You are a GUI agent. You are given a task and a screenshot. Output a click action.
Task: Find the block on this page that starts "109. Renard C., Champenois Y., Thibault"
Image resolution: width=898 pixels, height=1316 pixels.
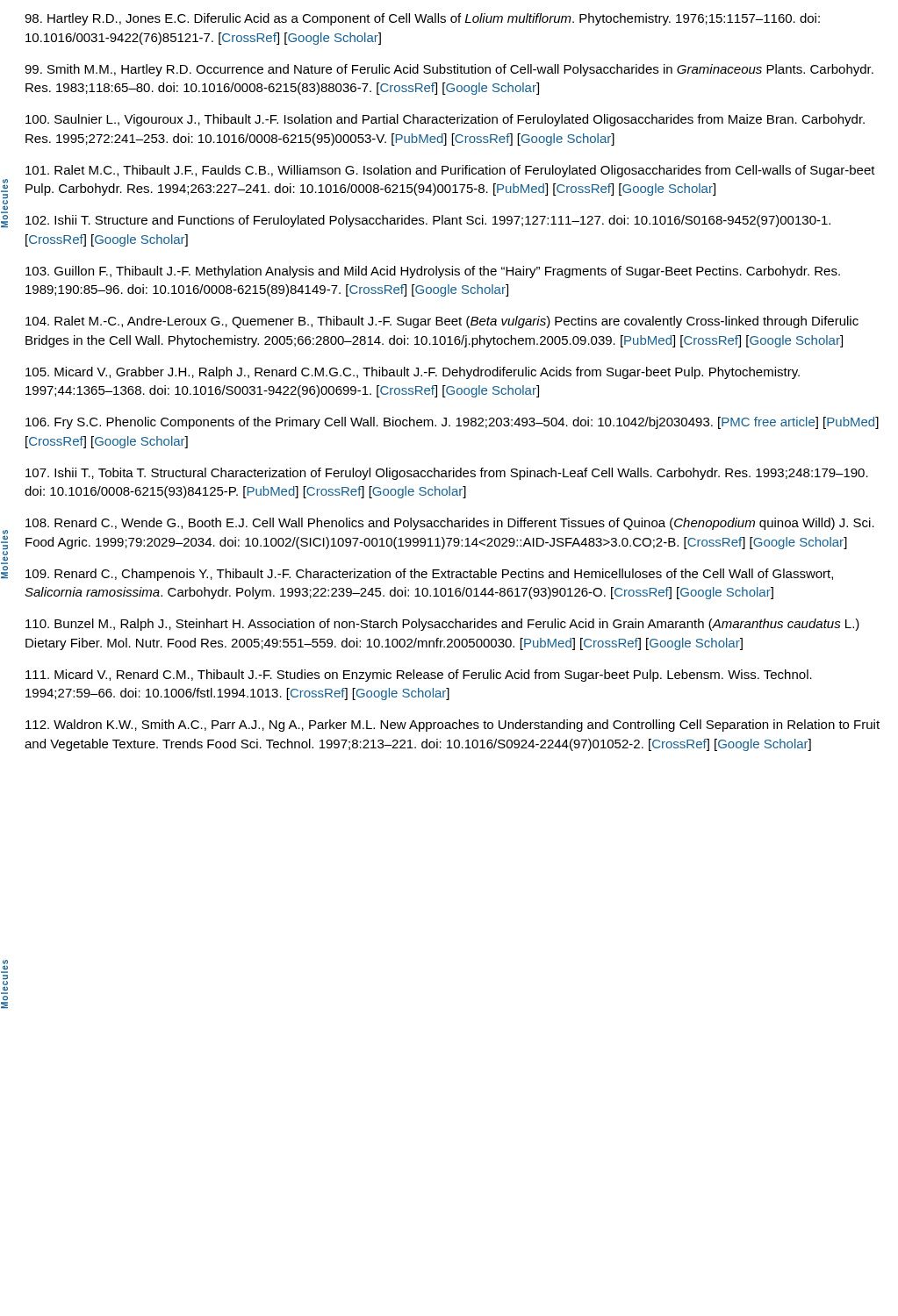point(429,582)
